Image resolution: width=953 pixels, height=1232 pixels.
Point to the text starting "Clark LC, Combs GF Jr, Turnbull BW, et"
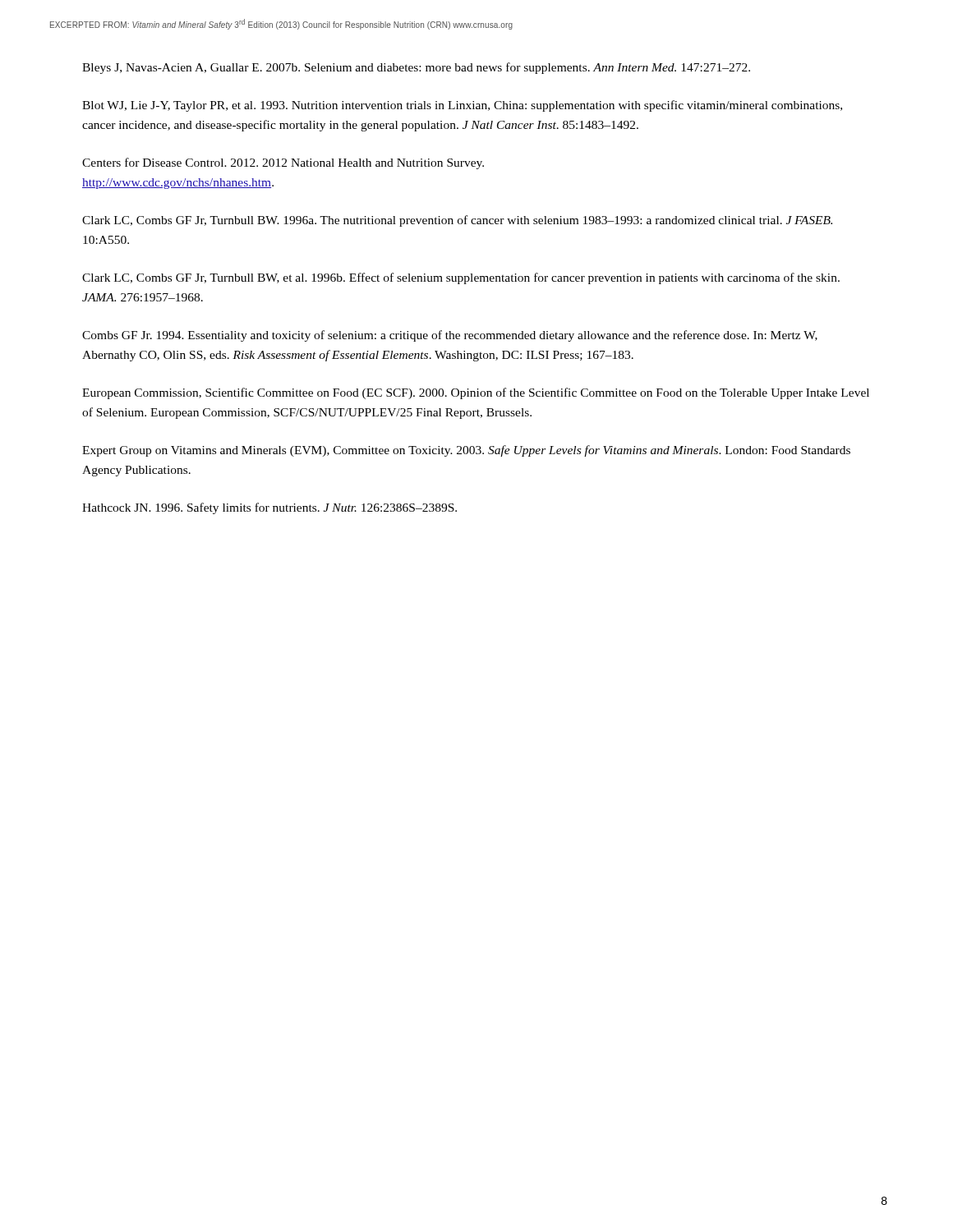pyautogui.click(x=461, y=287)
